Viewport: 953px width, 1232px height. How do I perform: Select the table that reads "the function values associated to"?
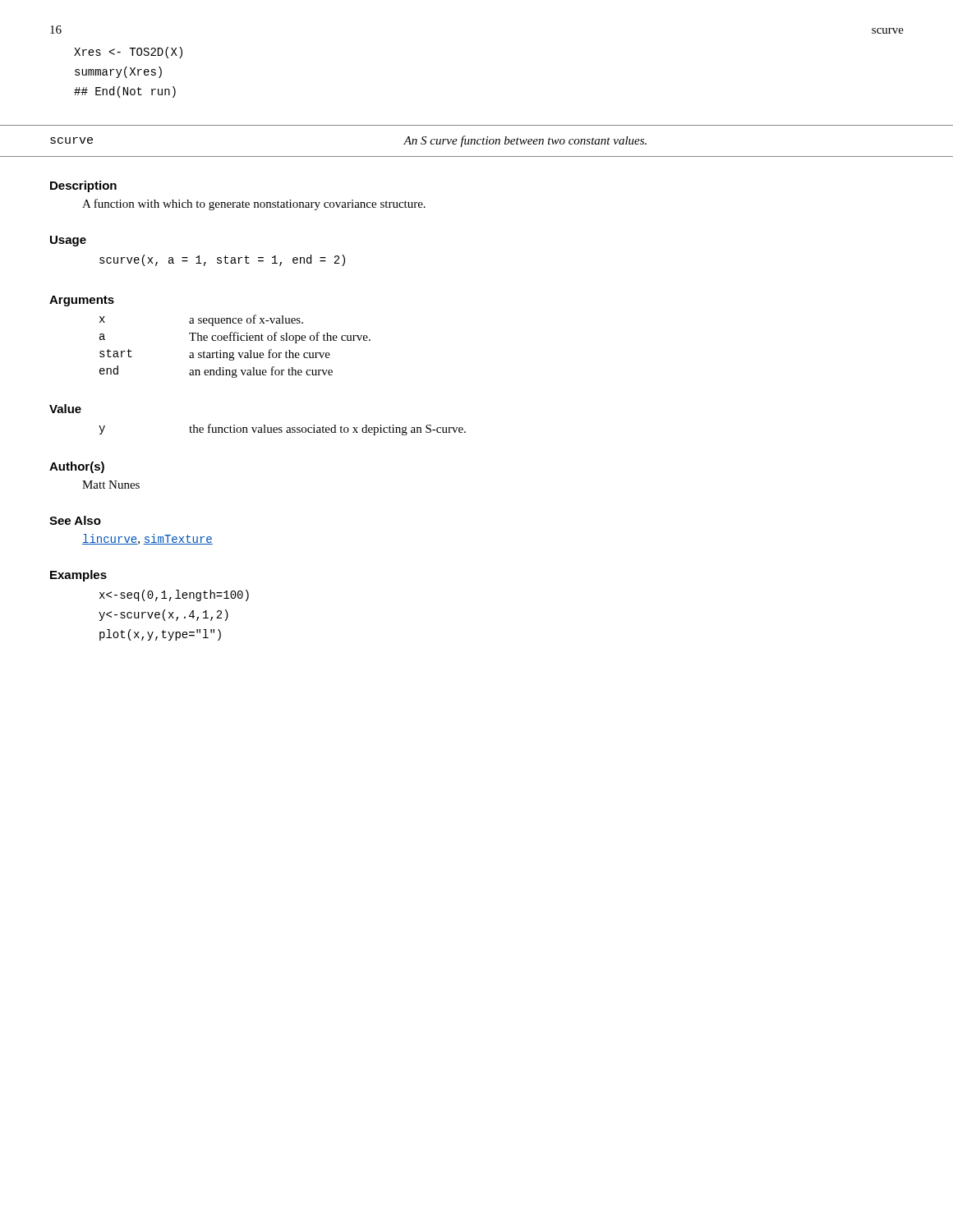point(476,429)
